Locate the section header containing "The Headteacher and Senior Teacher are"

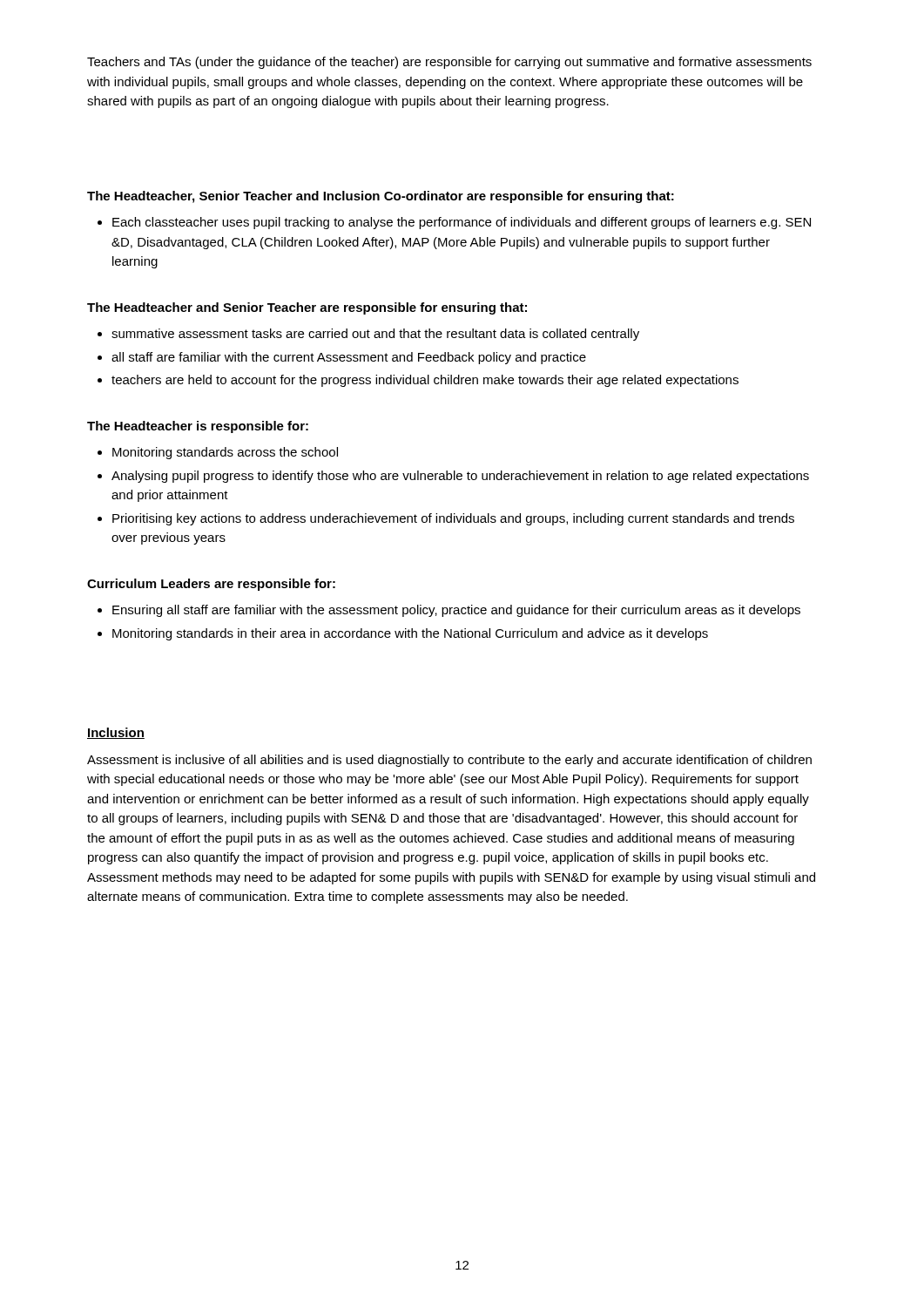tap(308, 307)
